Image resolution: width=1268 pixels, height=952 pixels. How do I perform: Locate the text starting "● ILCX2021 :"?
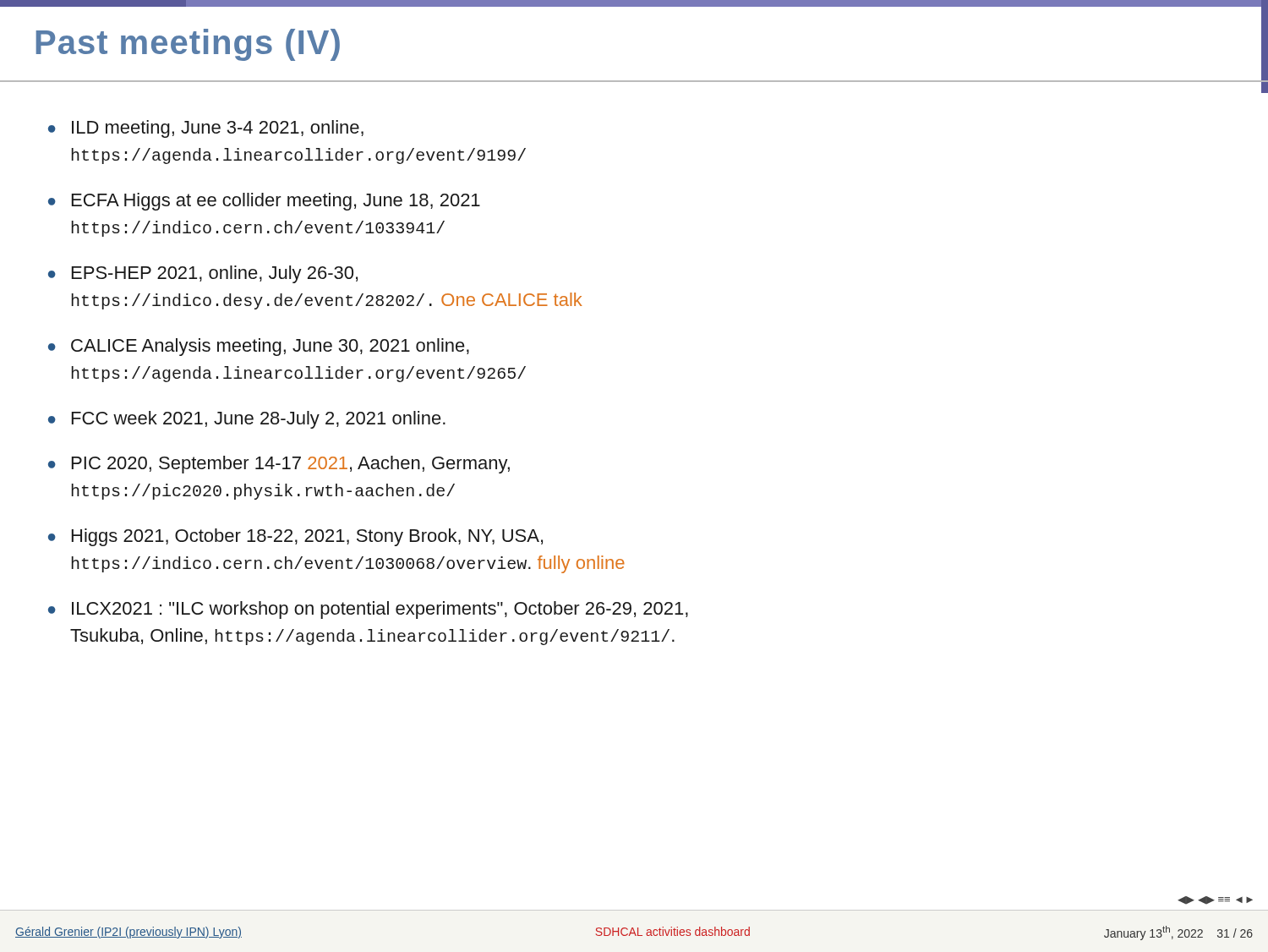click(368, 622)
